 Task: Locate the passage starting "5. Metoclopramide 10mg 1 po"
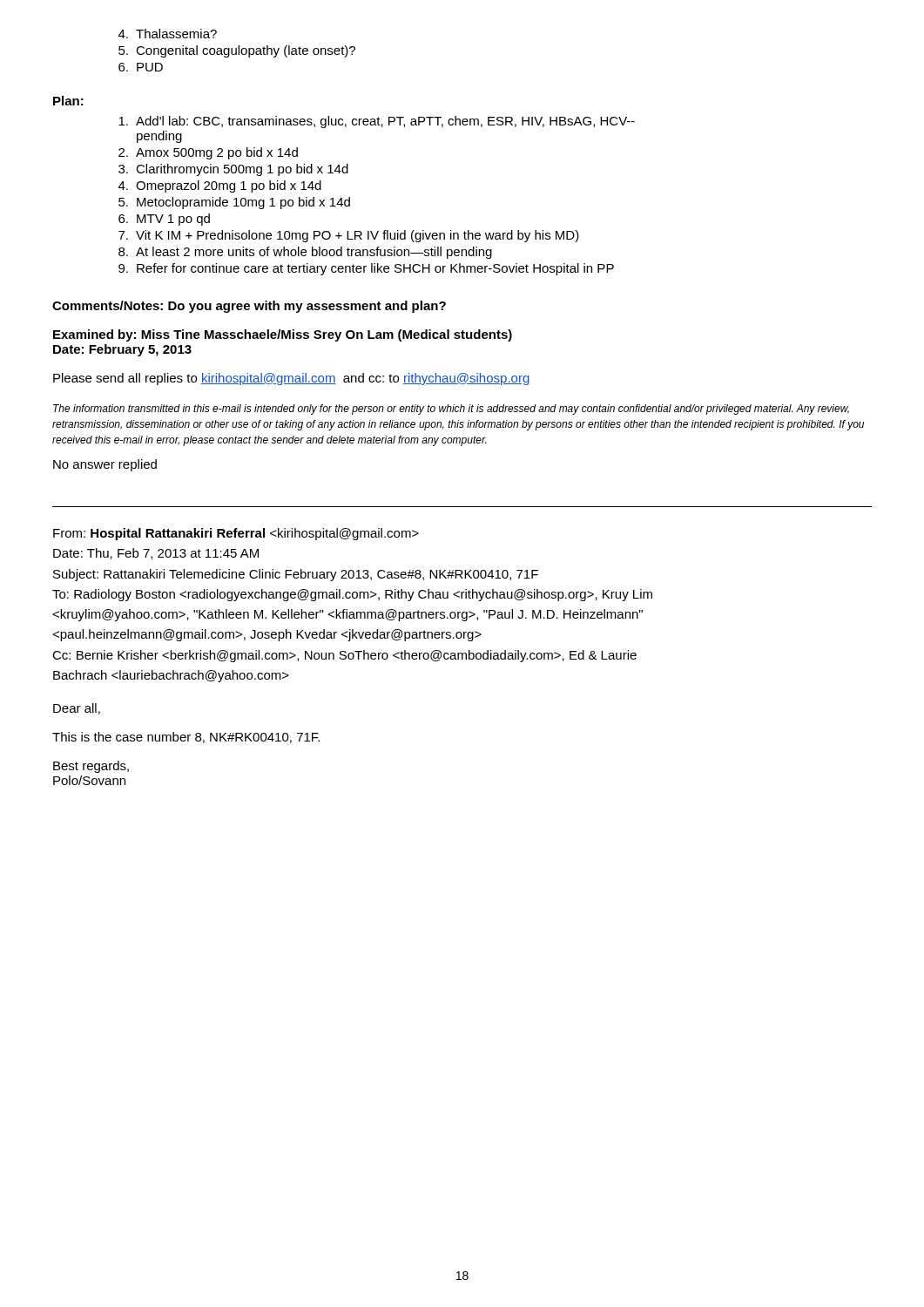(x=228, y=202)
